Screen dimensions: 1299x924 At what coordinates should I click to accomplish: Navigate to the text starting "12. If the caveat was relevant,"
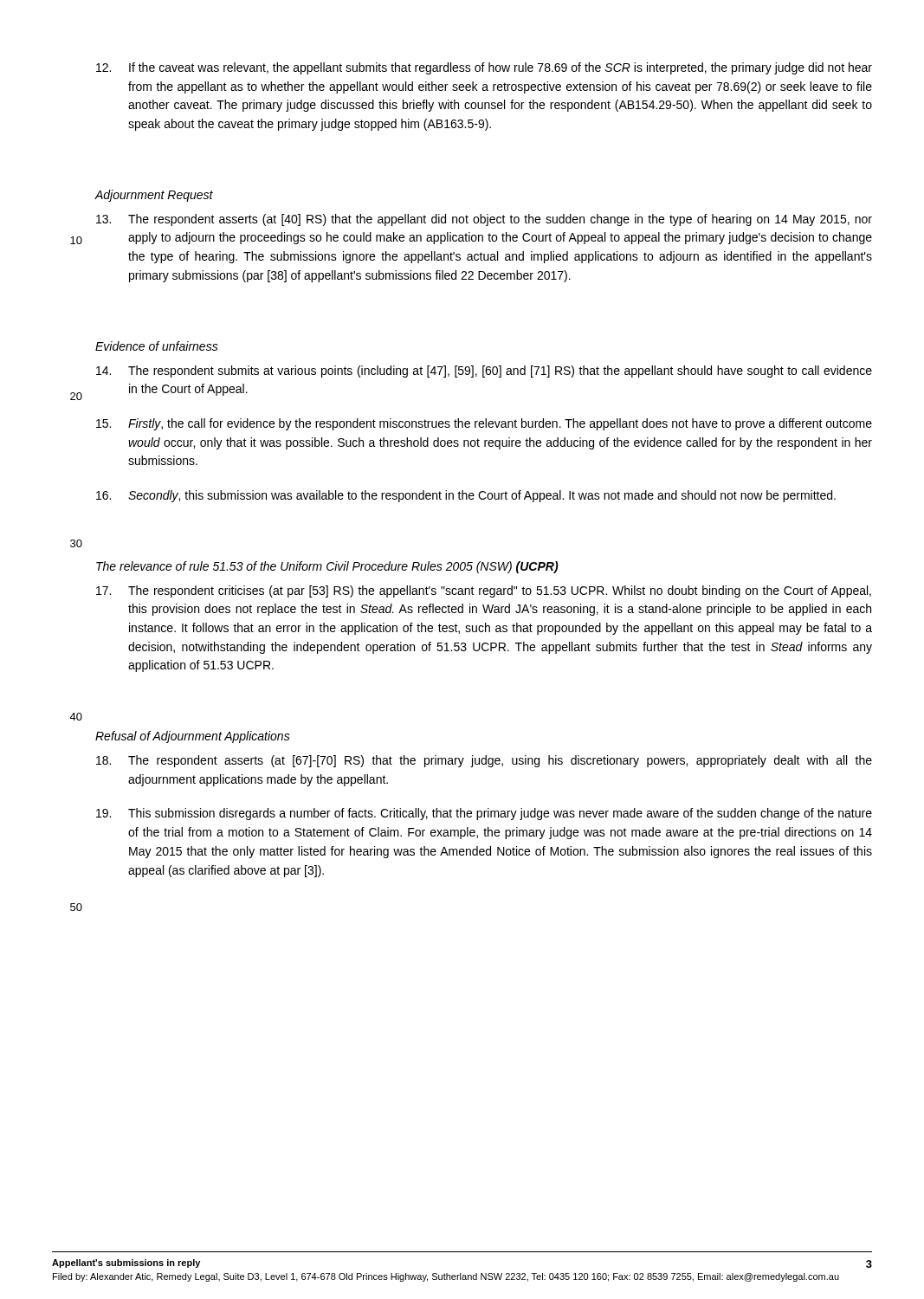coord(484,96)
